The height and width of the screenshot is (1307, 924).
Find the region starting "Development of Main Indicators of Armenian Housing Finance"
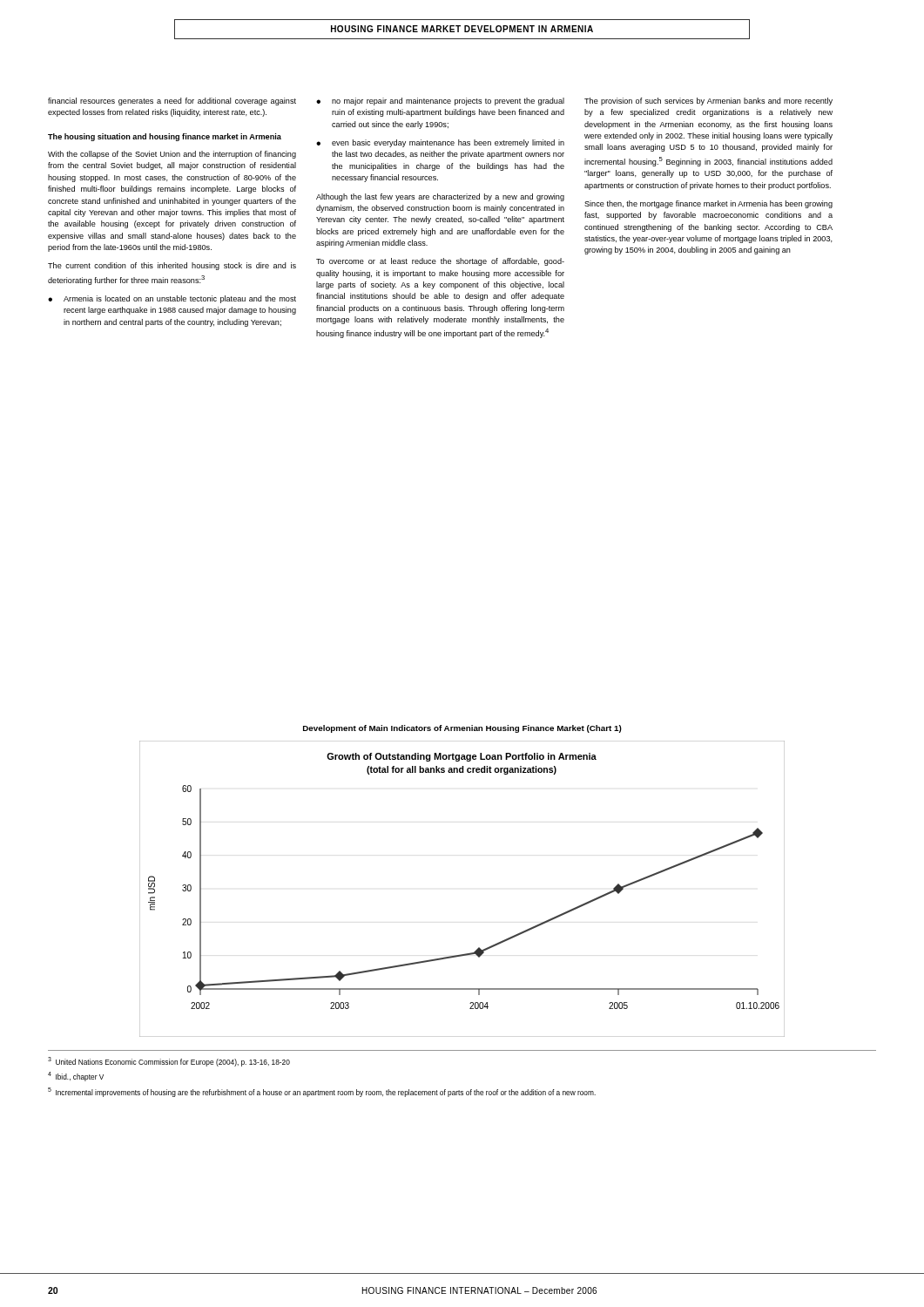(462, 728)
